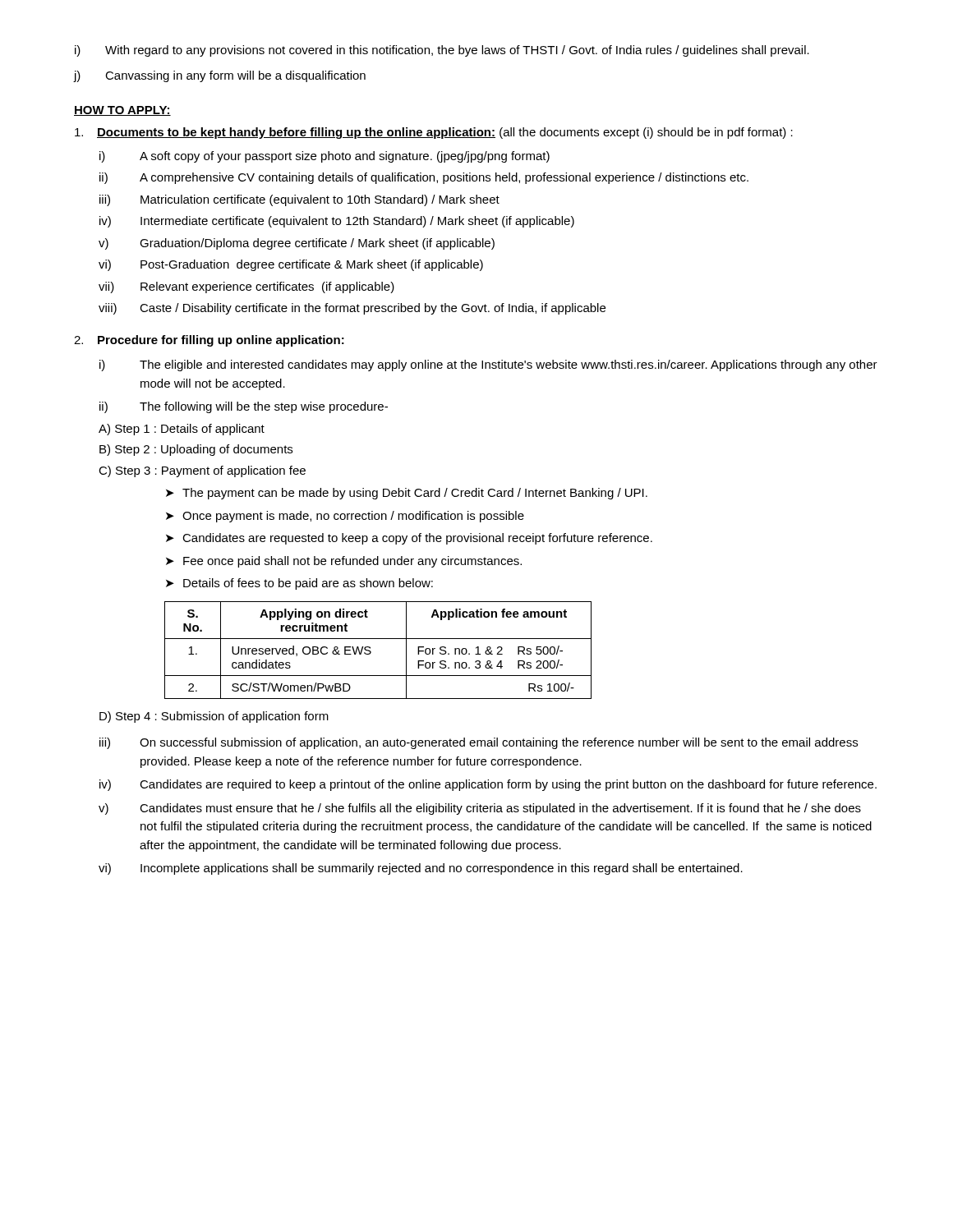953x1232 pixels.
Task: Click on the passage starting "➤ The payment can be made by using"
Action: coord(522,493)
